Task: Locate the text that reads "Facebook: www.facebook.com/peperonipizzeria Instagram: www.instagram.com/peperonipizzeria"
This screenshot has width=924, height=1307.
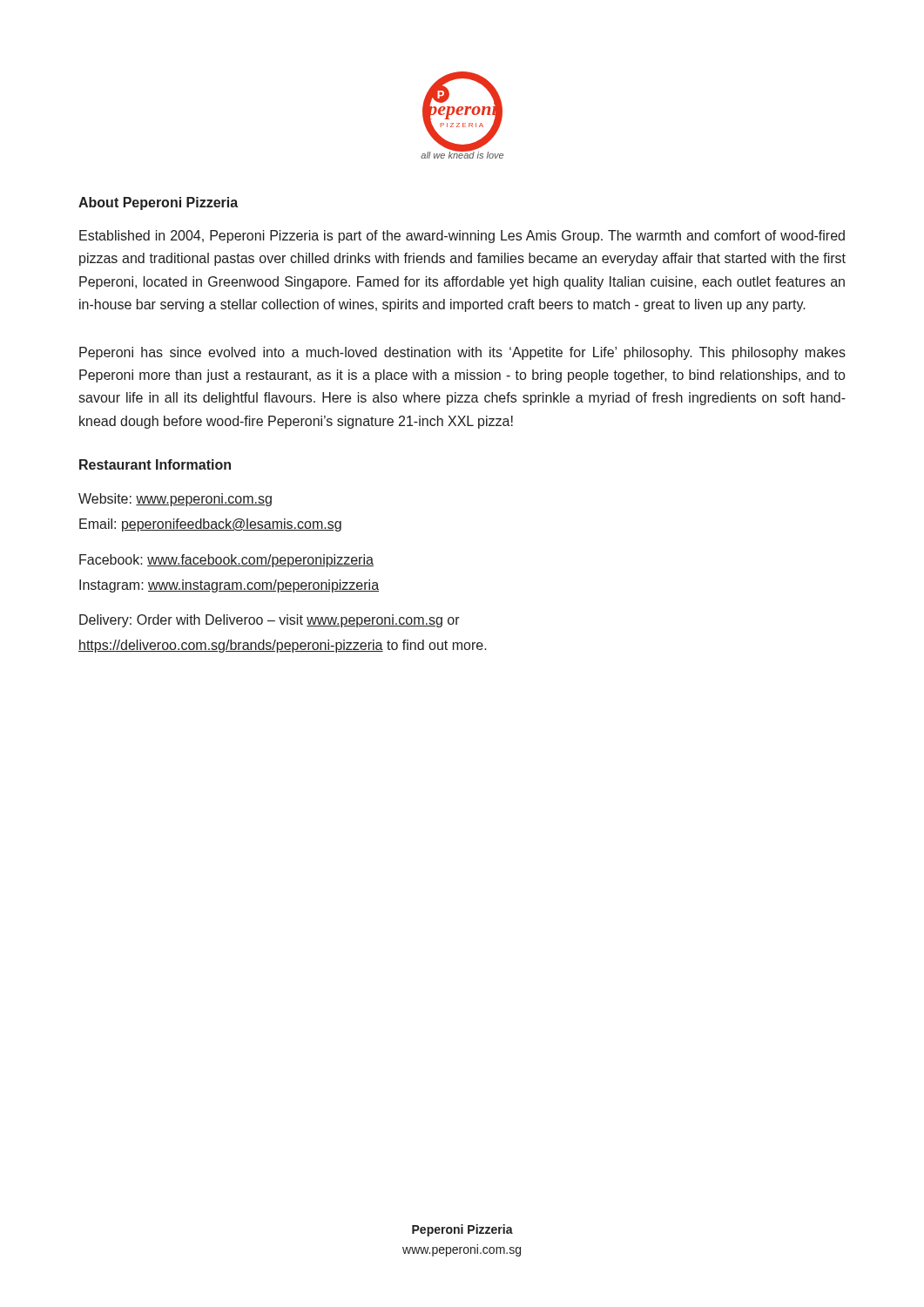Action: (x=229, y=572)
